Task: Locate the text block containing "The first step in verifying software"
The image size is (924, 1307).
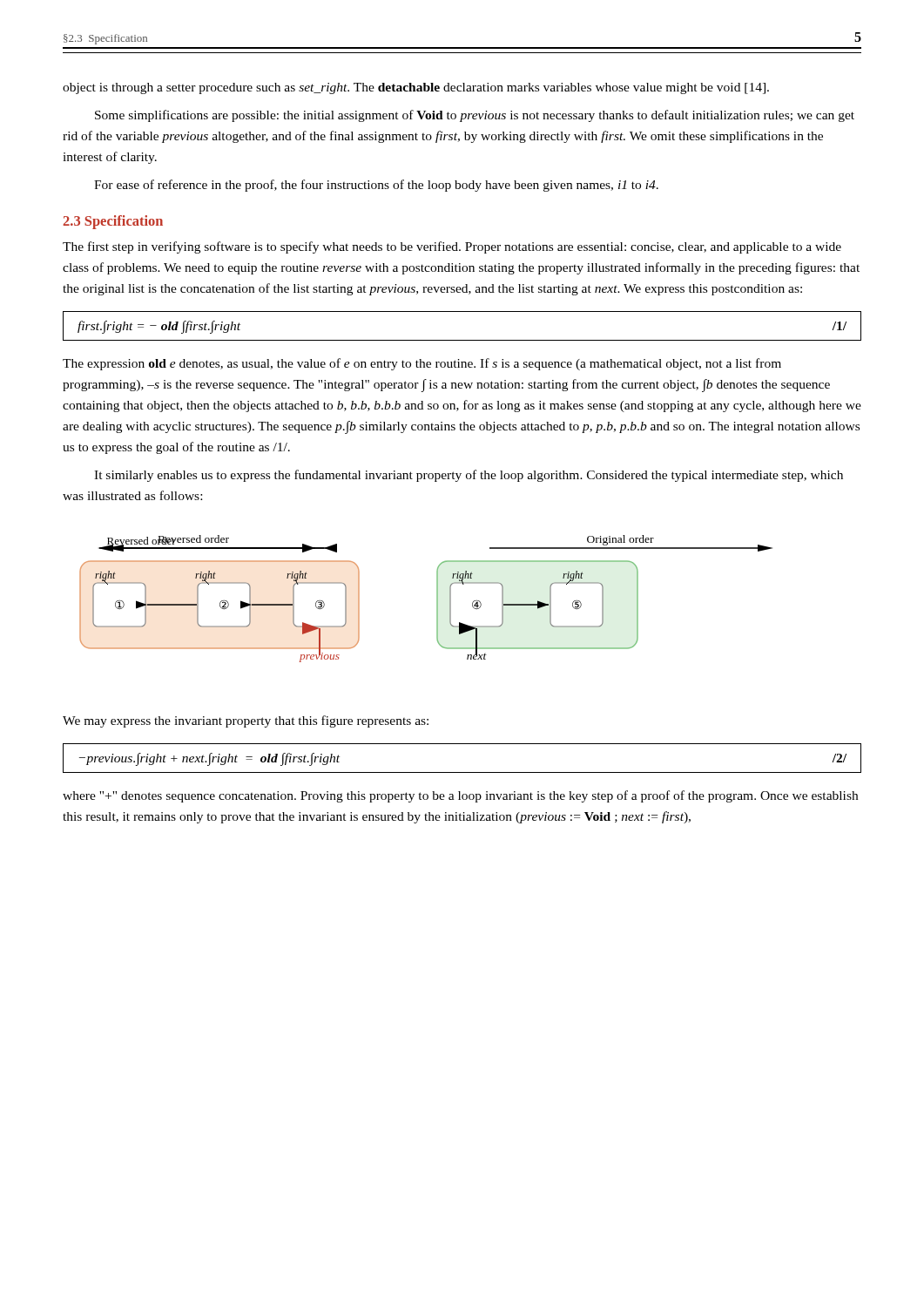Action: click(462, 268)
